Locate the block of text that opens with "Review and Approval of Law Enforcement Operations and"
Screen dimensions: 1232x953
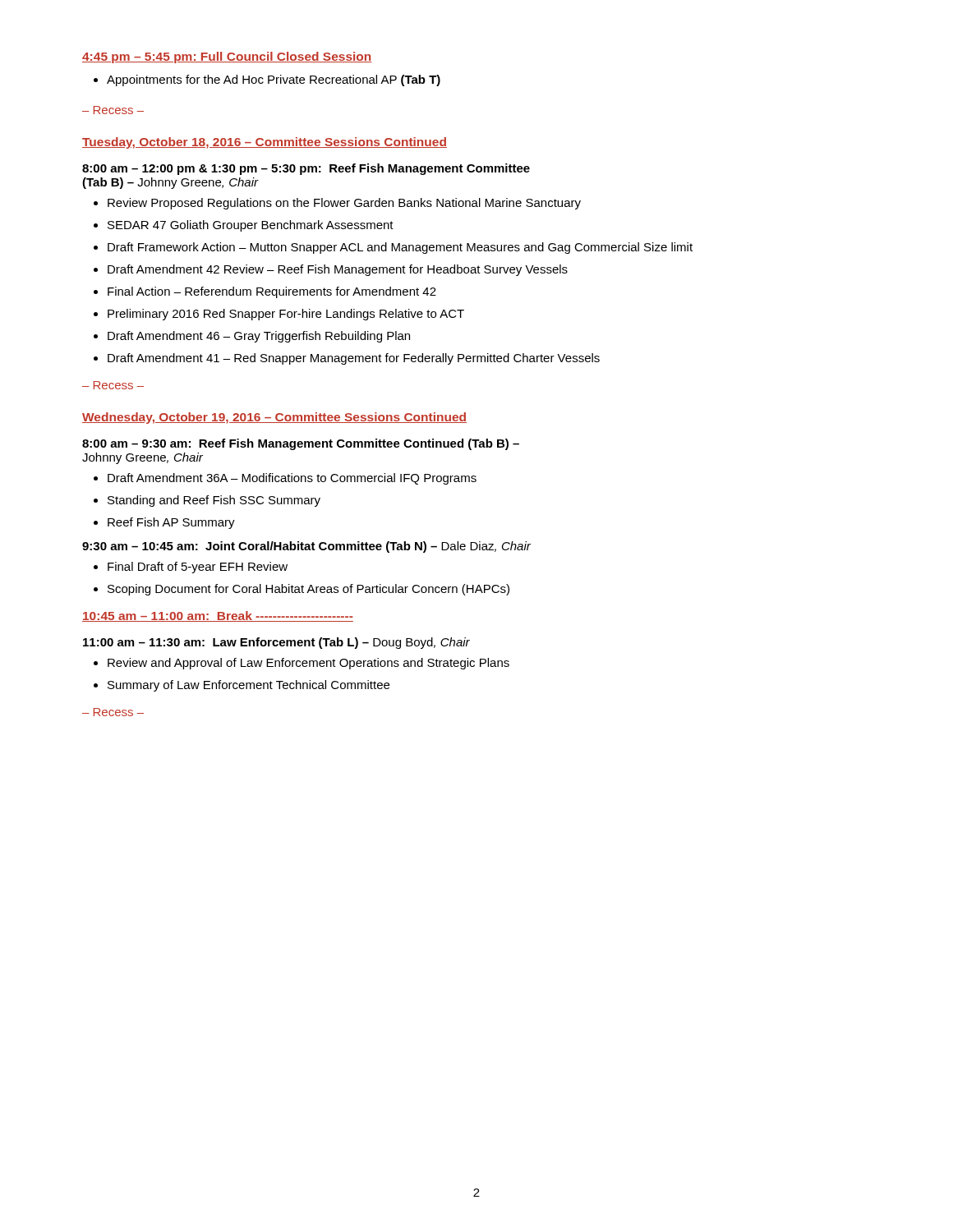pyautogui.click(x=476, y=662)
